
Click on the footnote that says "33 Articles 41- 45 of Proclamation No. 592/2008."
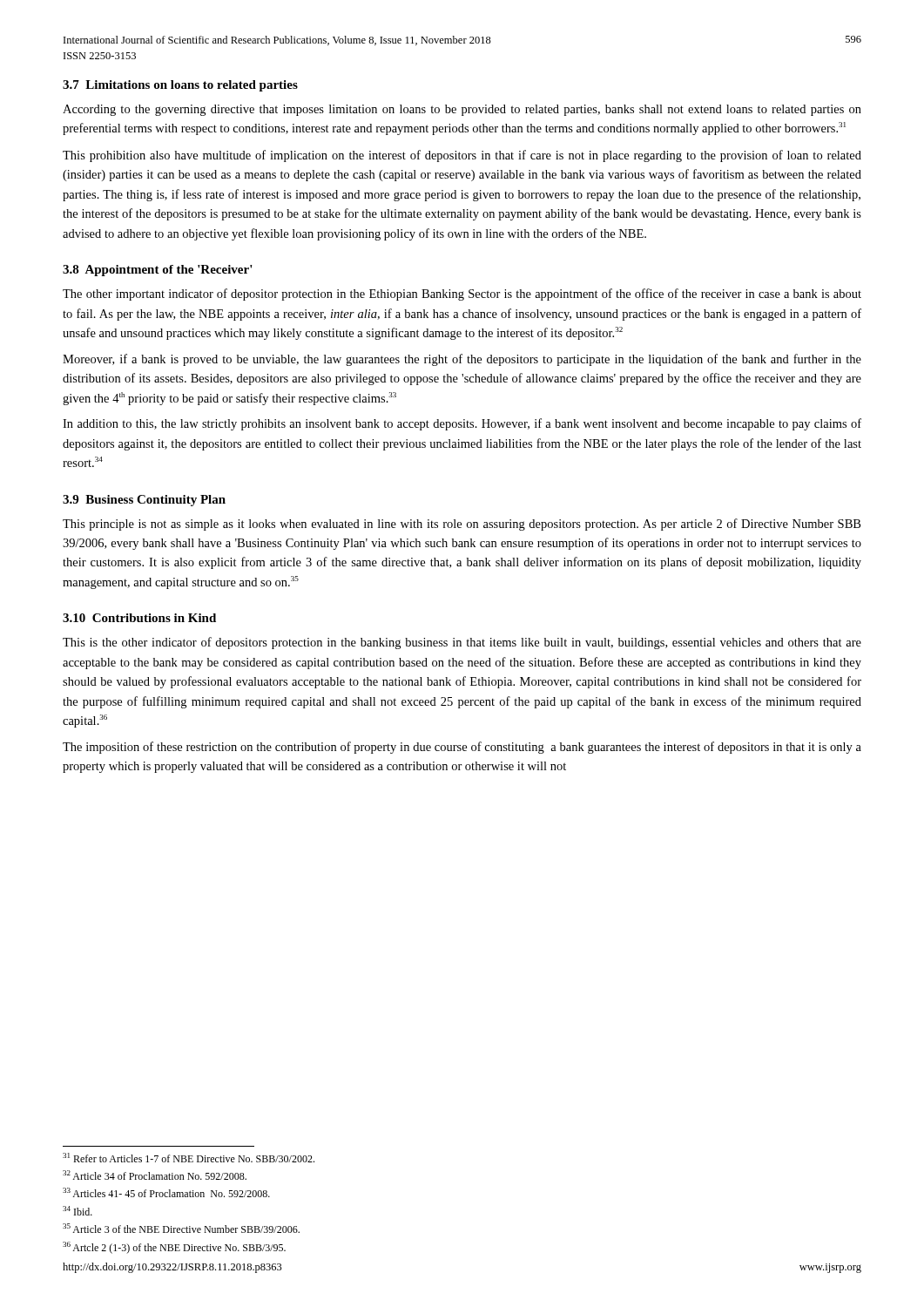click(167, 1193)
